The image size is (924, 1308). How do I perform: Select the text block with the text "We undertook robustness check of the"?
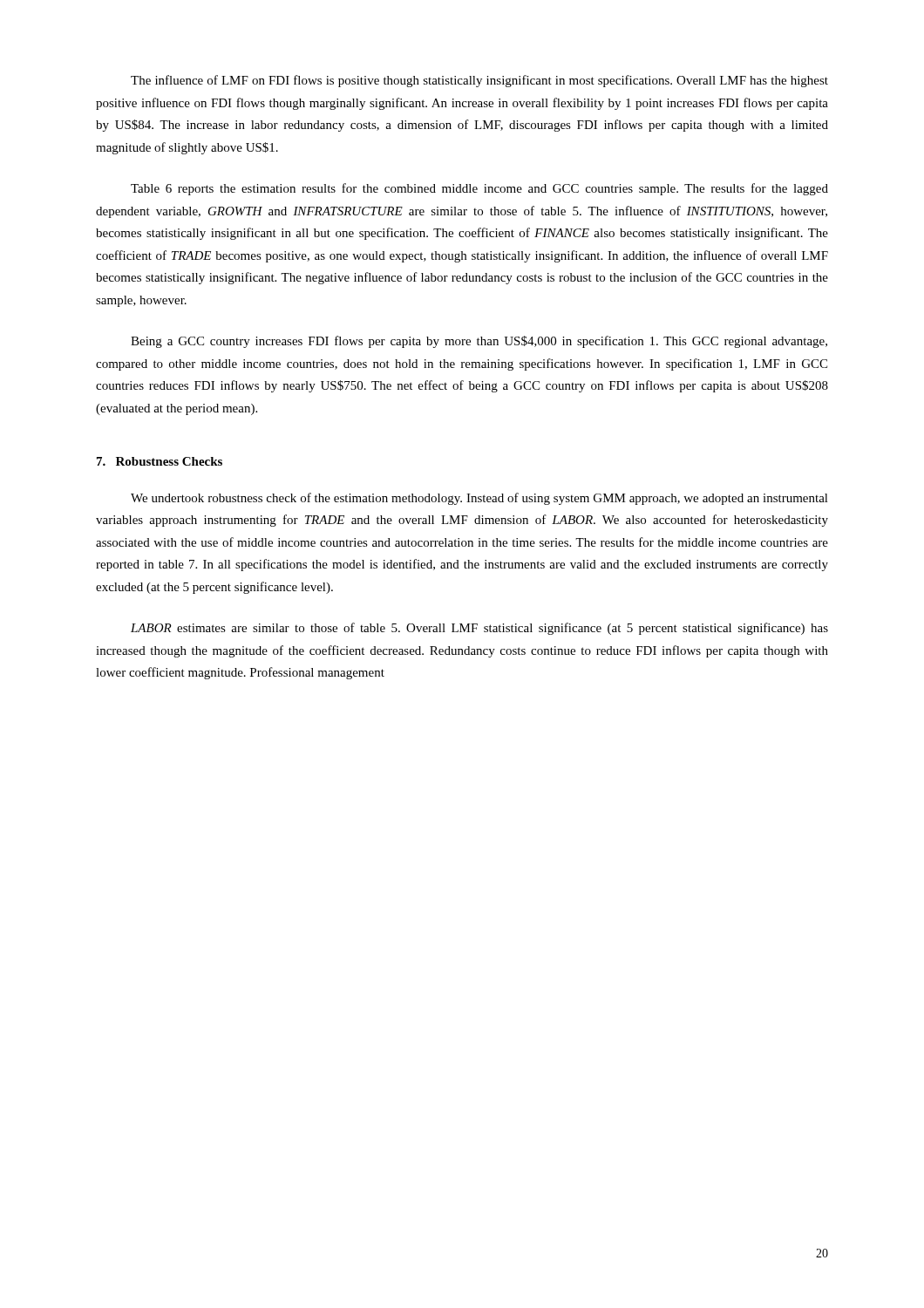462,542
